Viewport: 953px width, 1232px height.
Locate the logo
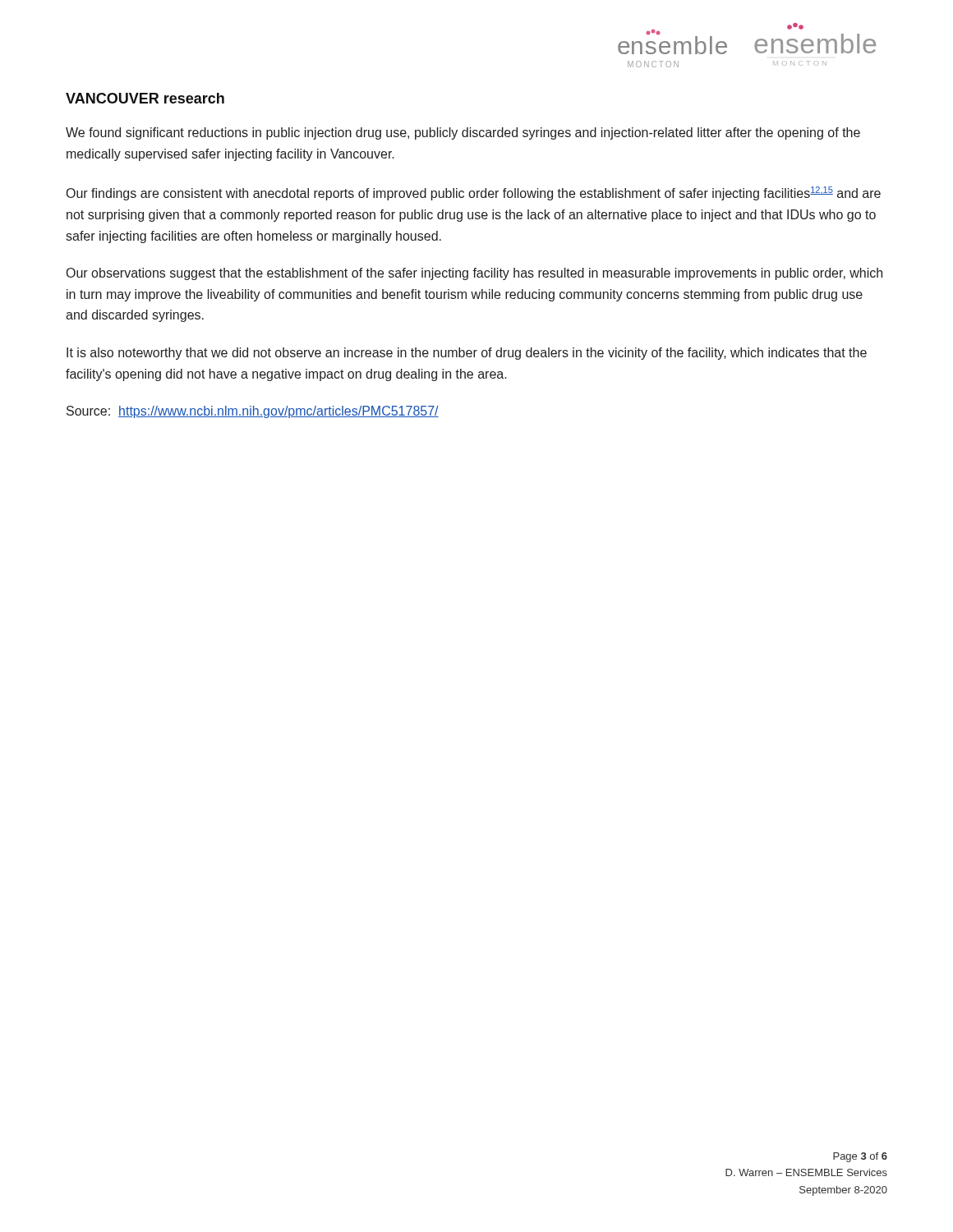pyautogui.click(x=760, y=51)
